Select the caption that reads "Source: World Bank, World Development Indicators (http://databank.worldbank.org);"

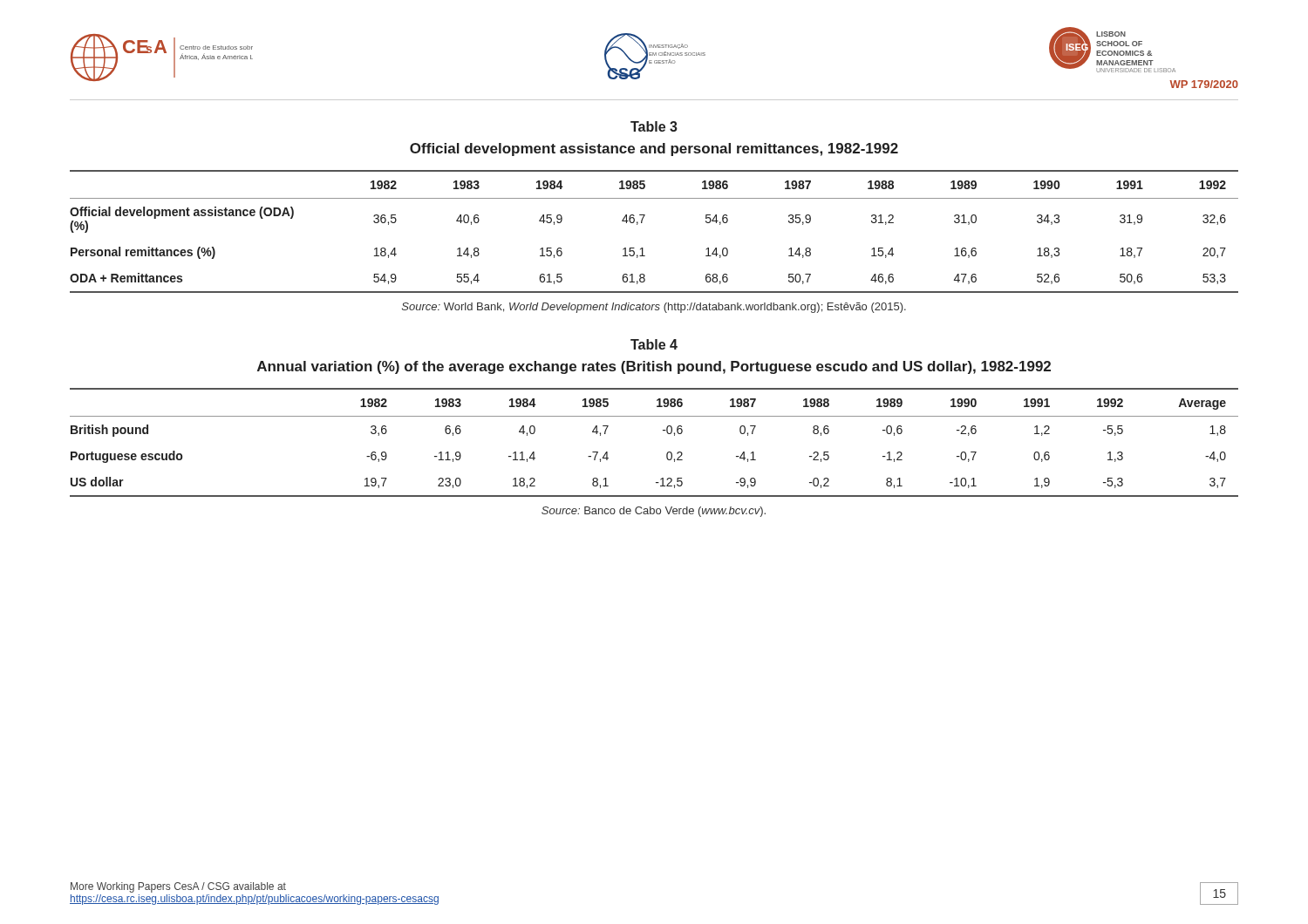(654, 306)
